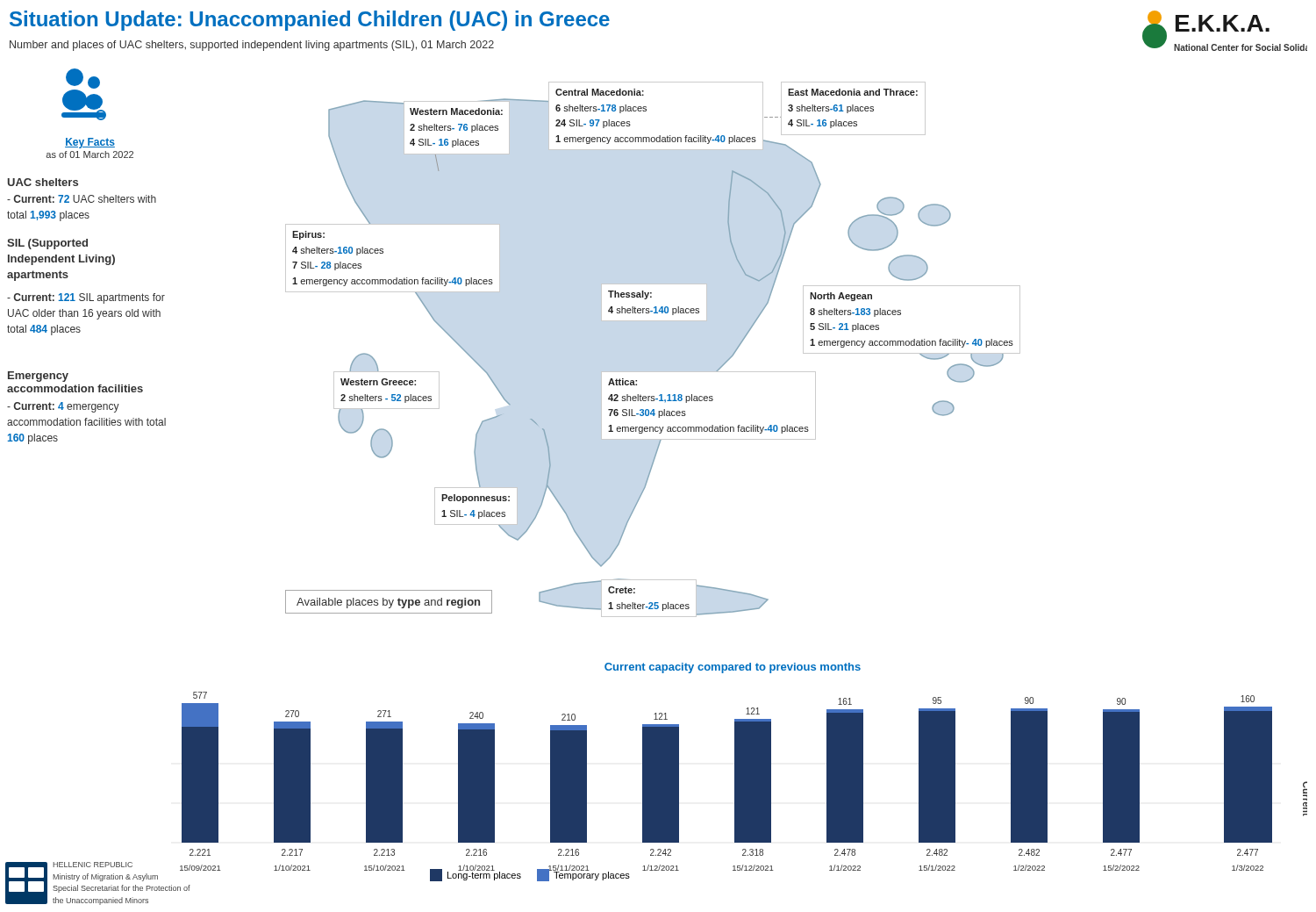This screenshot has width=1316, height=912.
Task: Where is the passage that starts "Number and places"?
Action: tap(251, 45)
